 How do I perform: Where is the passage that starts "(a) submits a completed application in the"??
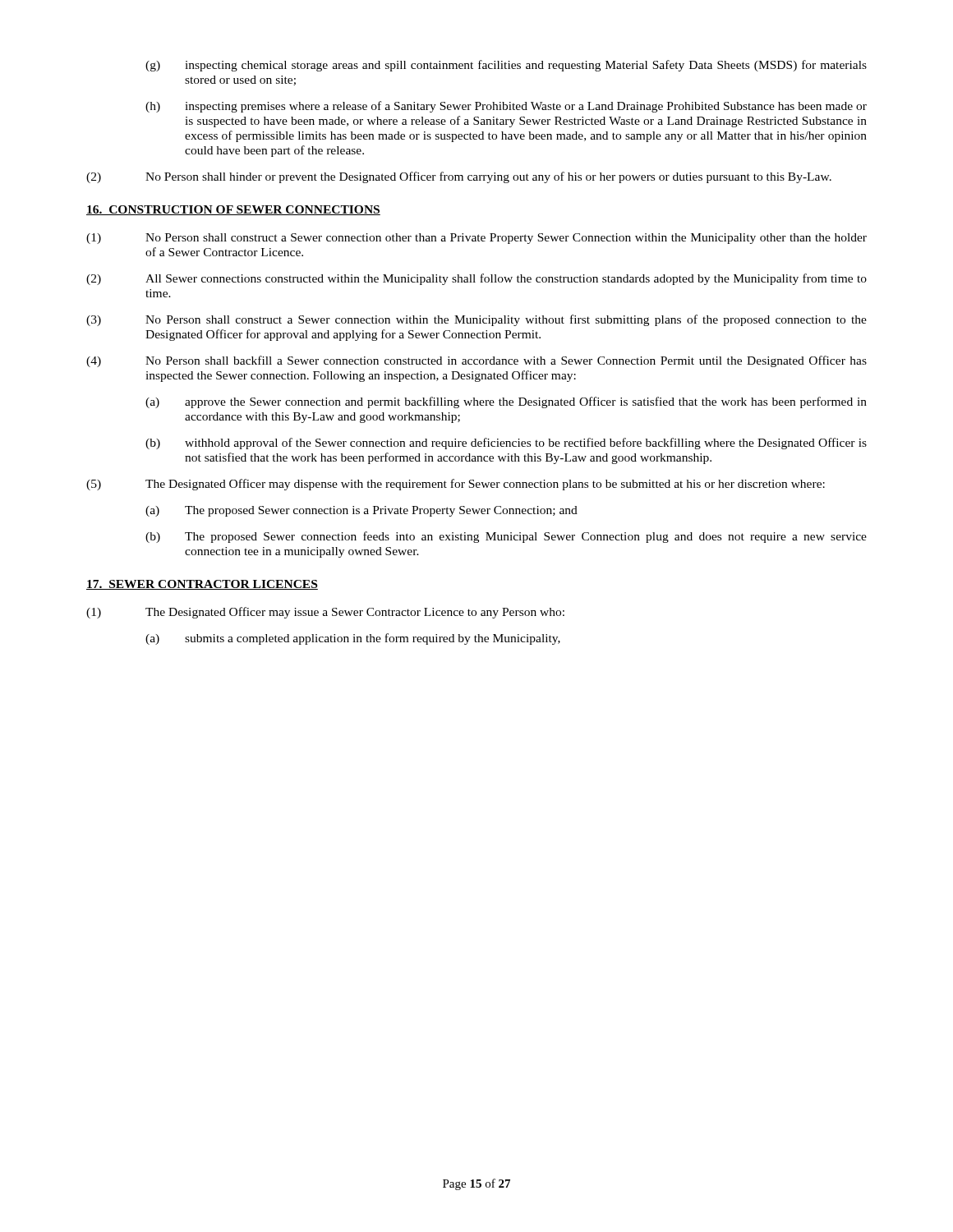pyautogui.click(x=506, y=638)
